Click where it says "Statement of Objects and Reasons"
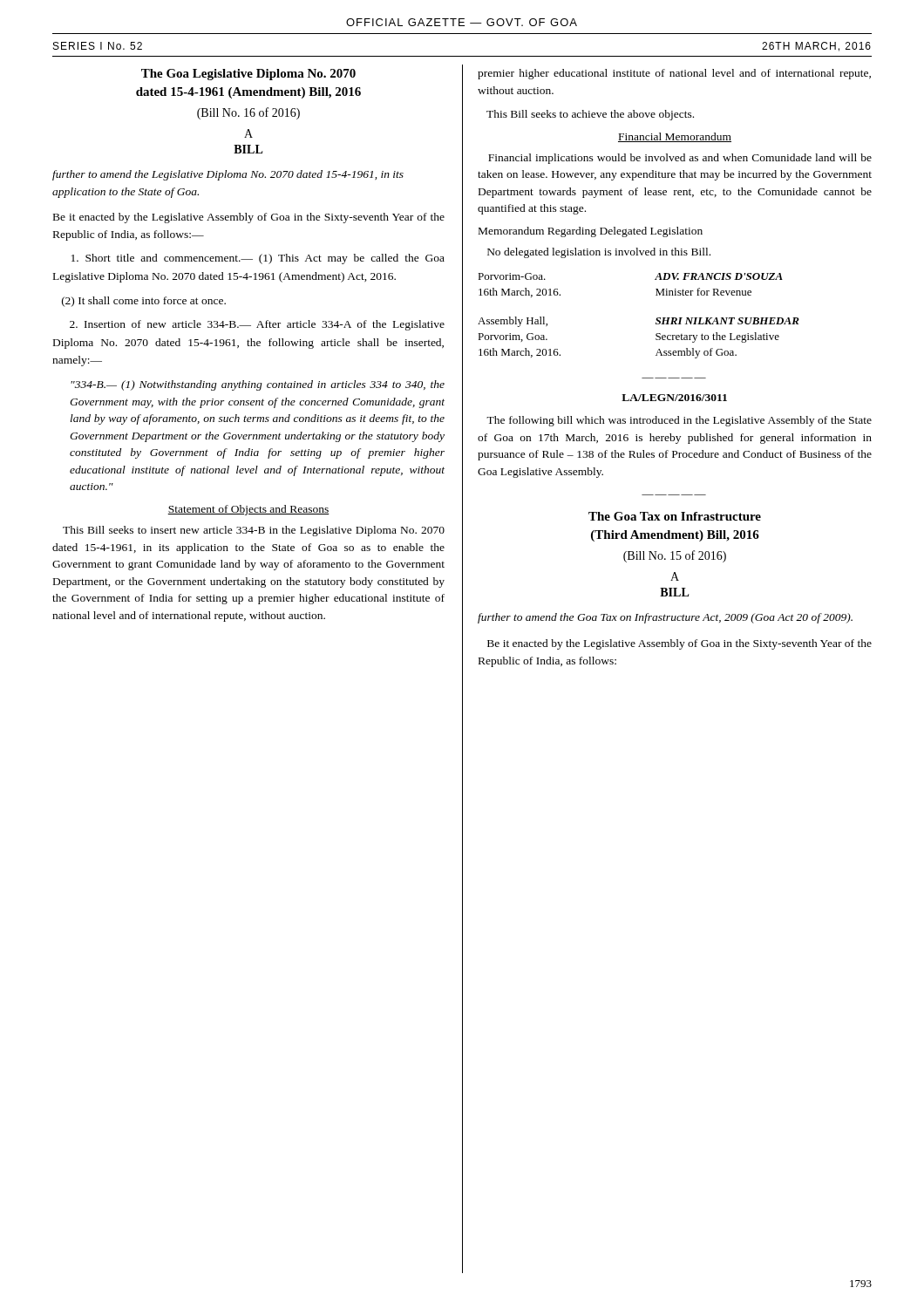The height and width of the screenshot is (1308, 924). 248,509
